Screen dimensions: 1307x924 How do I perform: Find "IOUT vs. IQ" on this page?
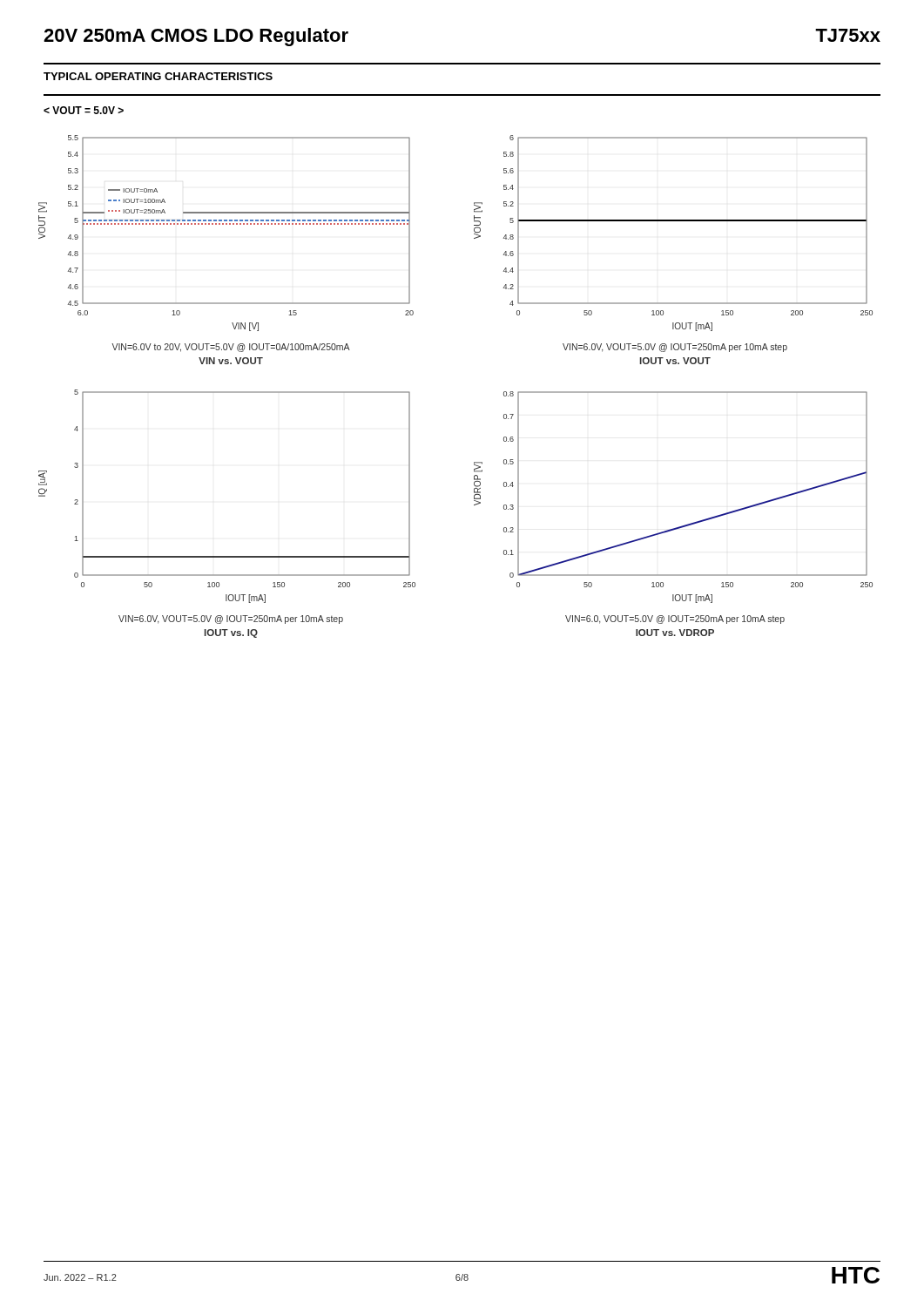(x=231, y=633)
